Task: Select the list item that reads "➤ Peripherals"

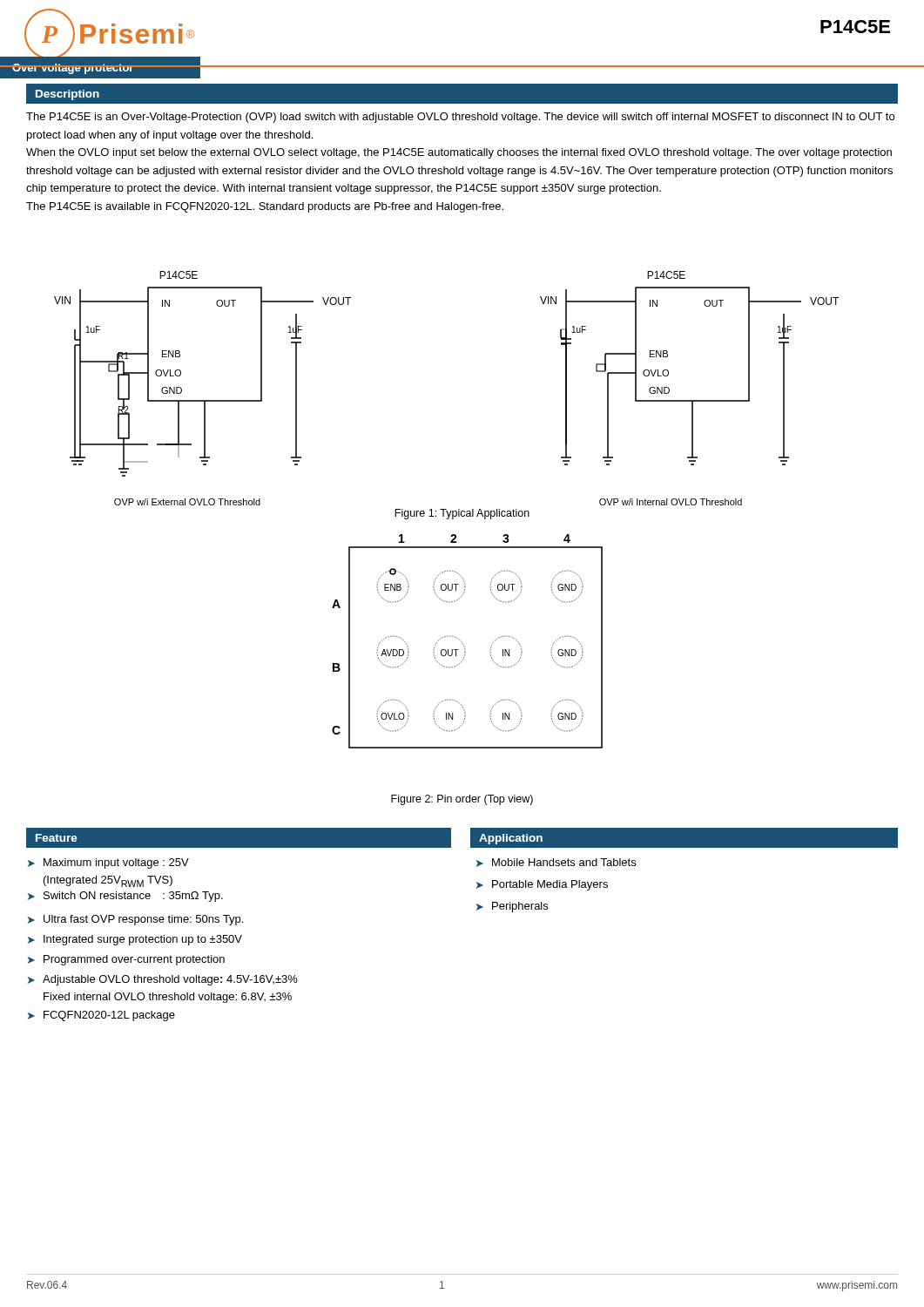Action: [512, 906]
